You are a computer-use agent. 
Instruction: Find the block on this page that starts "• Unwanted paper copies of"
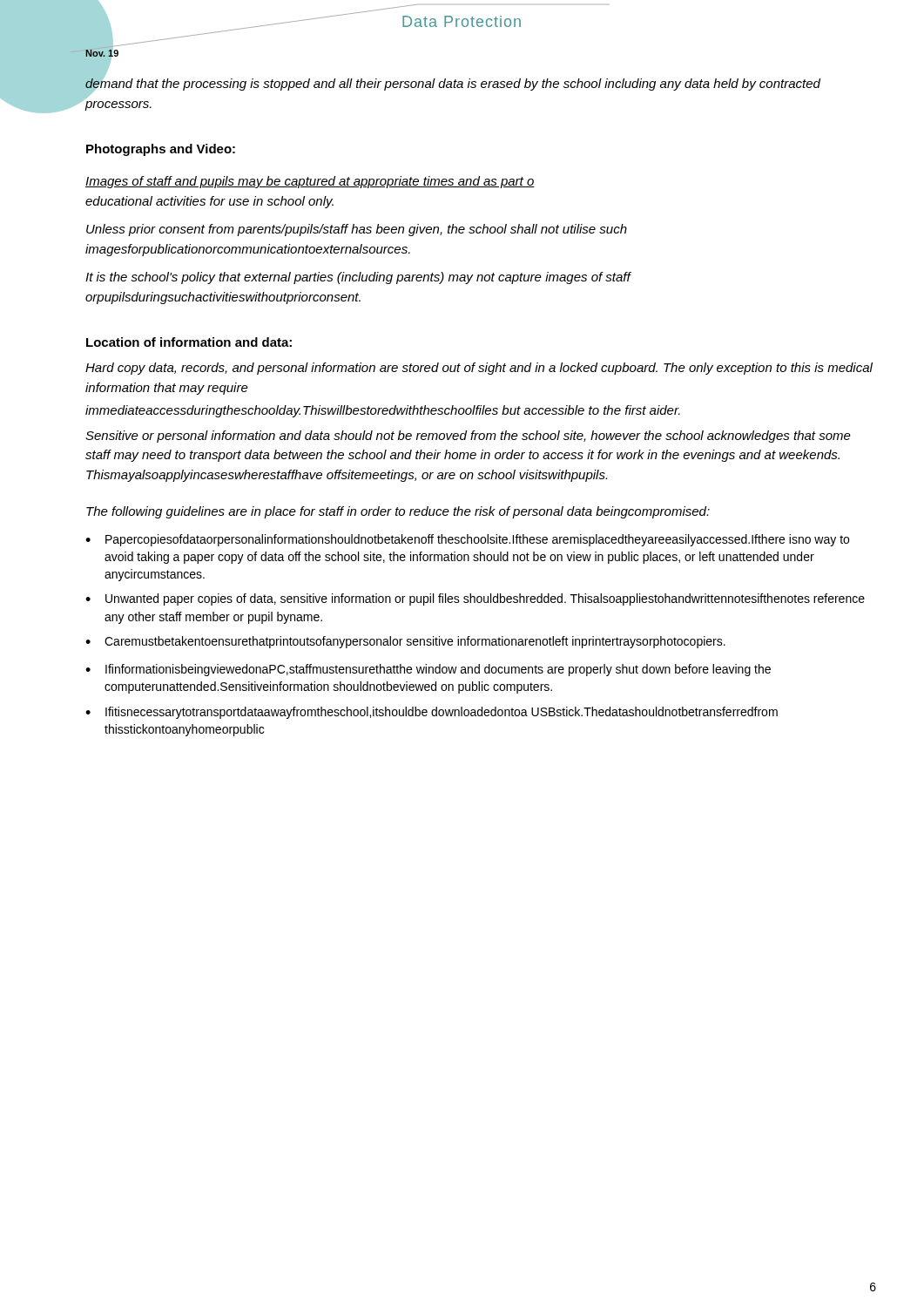coord(481,608)
